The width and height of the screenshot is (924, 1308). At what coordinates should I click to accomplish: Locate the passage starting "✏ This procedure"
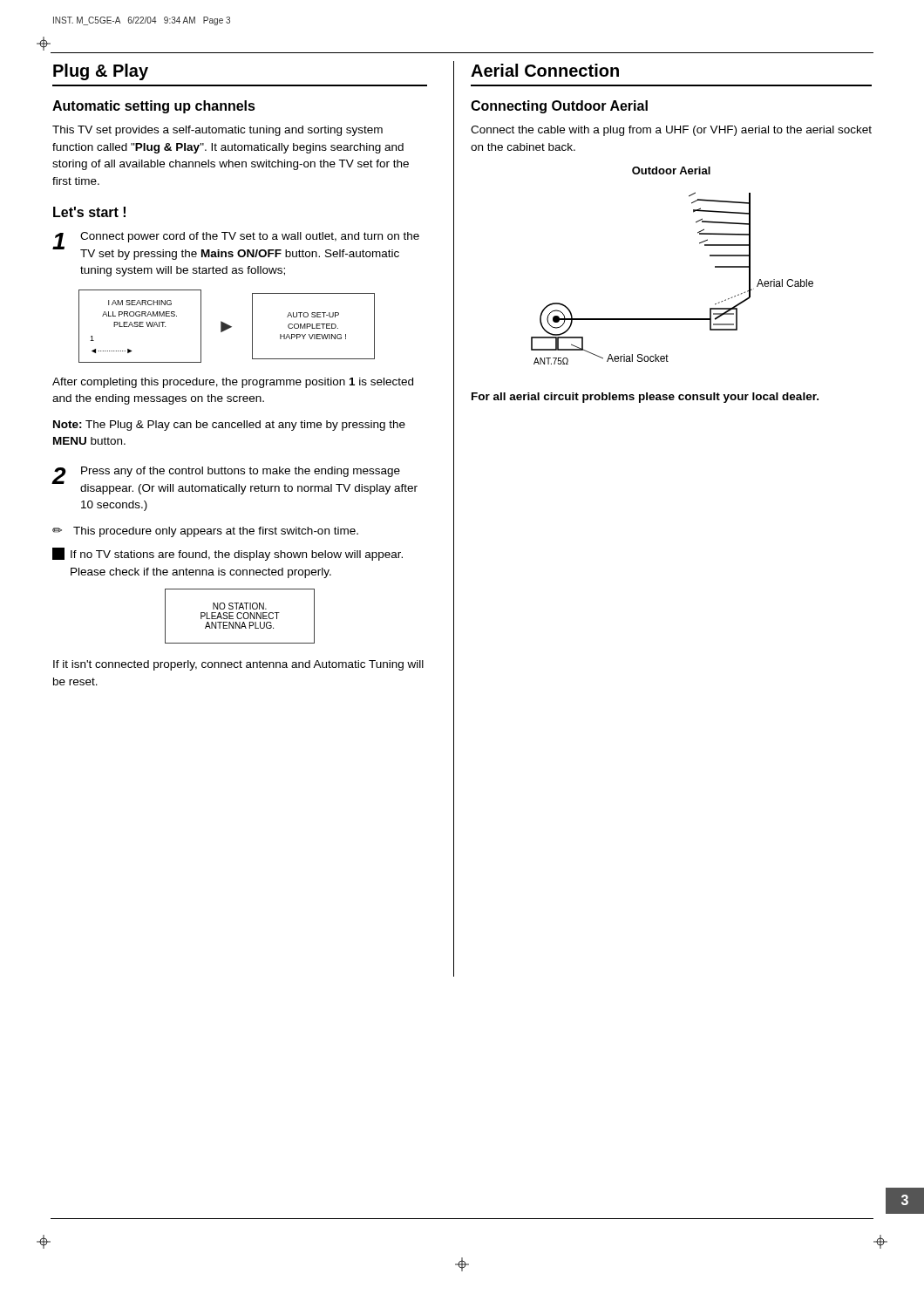click(x=206, y=531)
